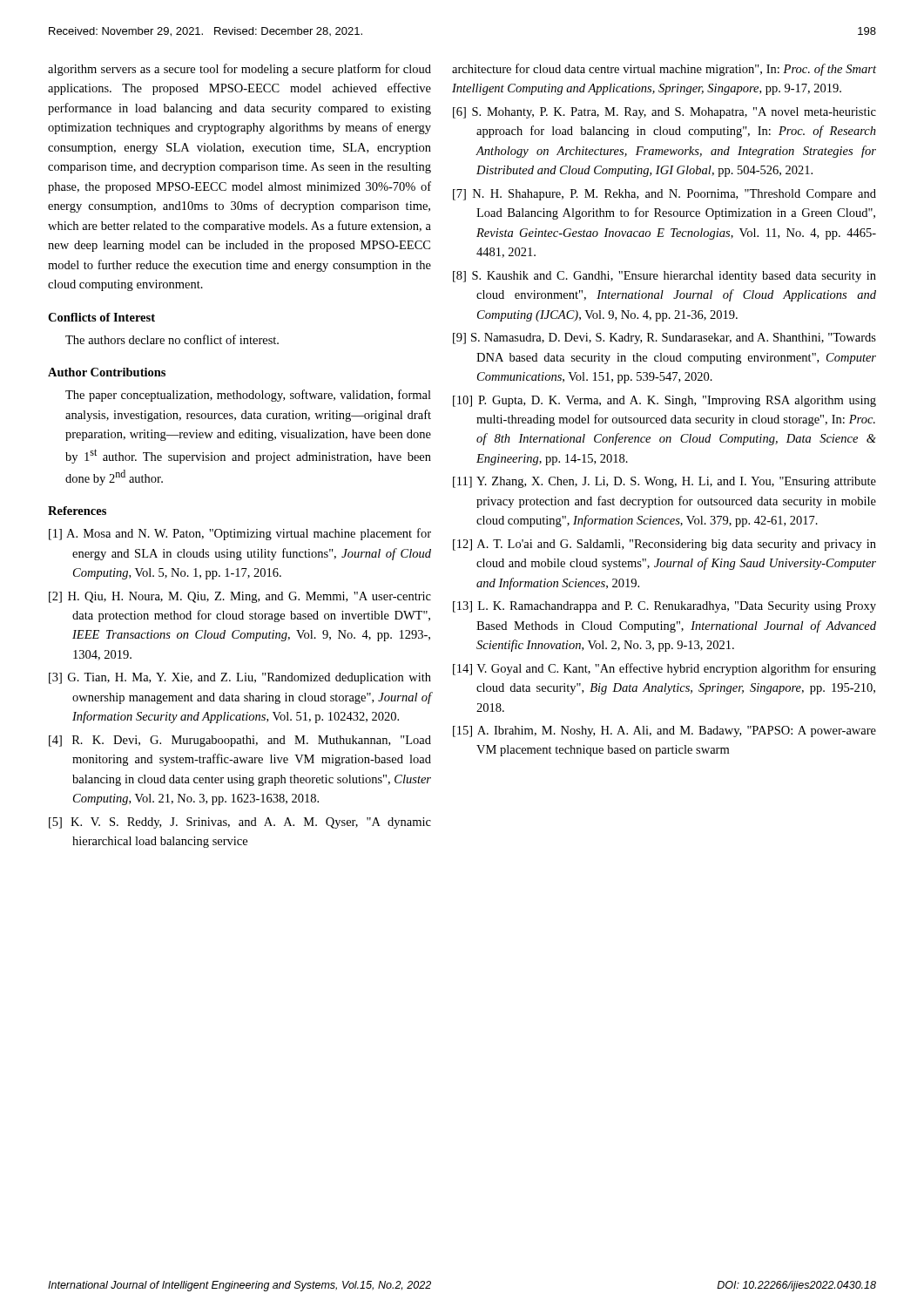Screen dimensions: 1307x924
Task: Select the passage starting "[12] A. T. Lo'ai and"
Action: tap(664, 563)
